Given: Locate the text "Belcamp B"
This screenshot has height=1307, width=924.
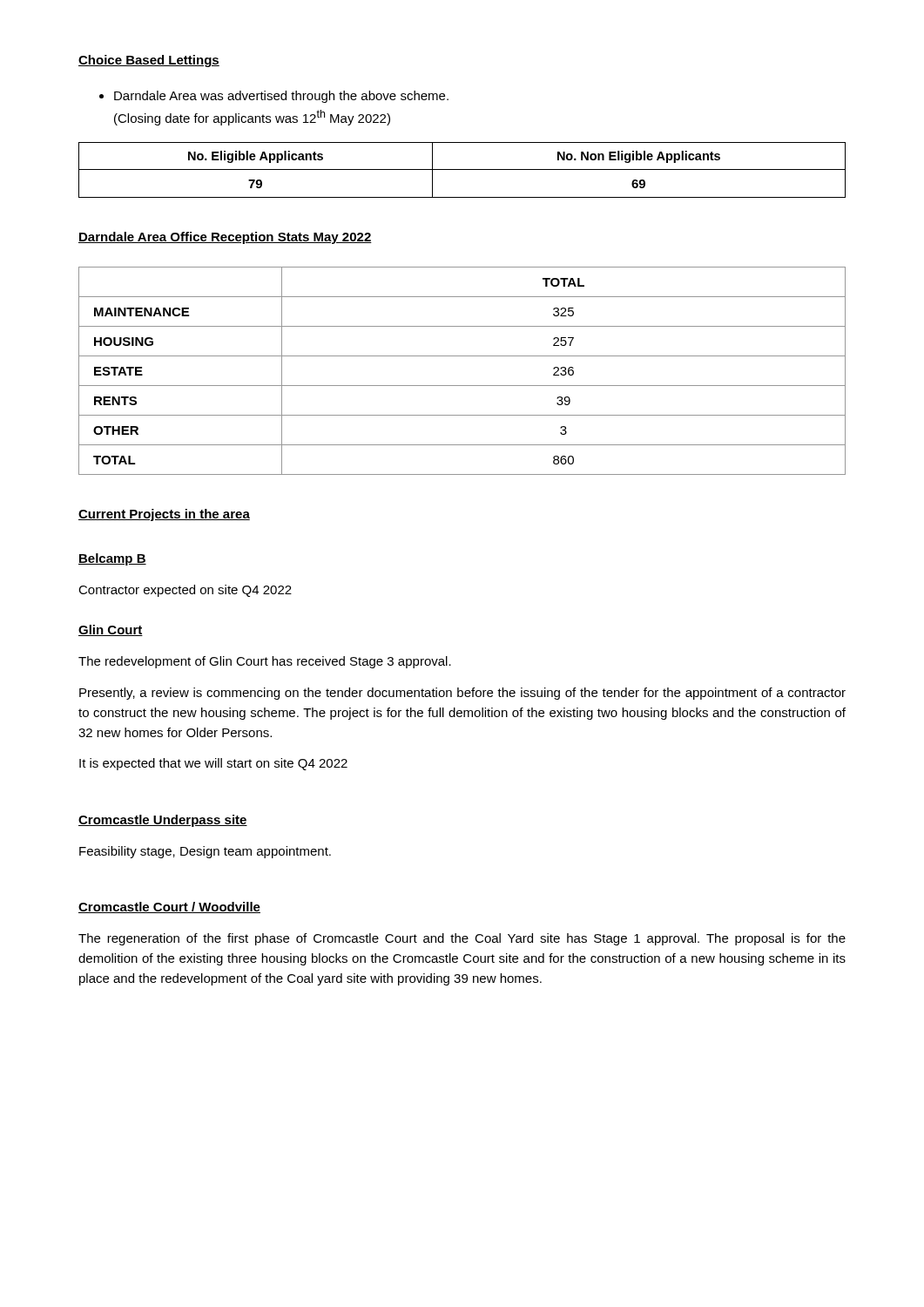Looking at the screenshot, I should click(x=112, y=558).
